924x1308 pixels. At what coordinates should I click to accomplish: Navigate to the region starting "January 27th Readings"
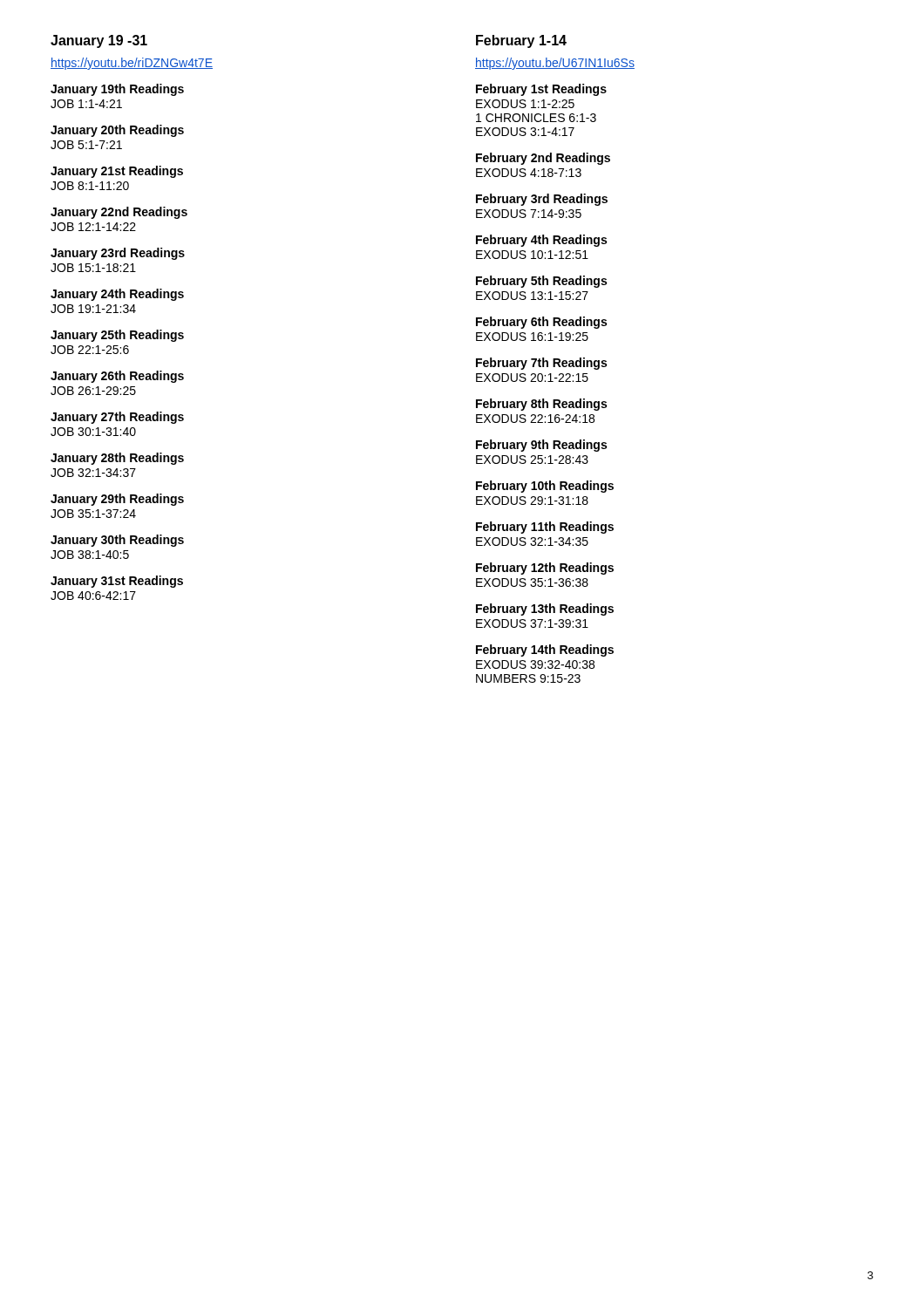pyautogui.click(x=117, y=418)
